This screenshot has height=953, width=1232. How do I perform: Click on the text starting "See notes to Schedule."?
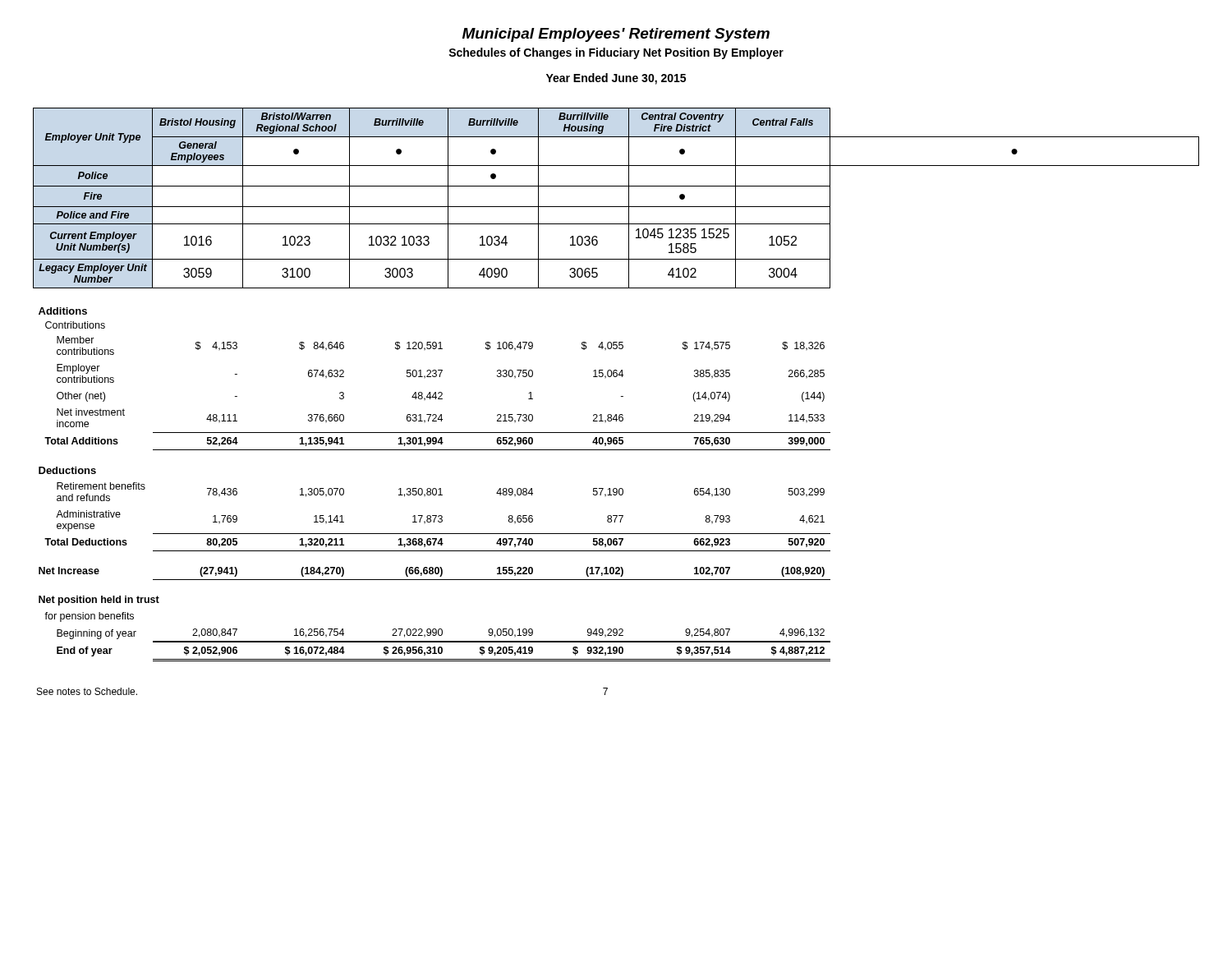point(87,692)
